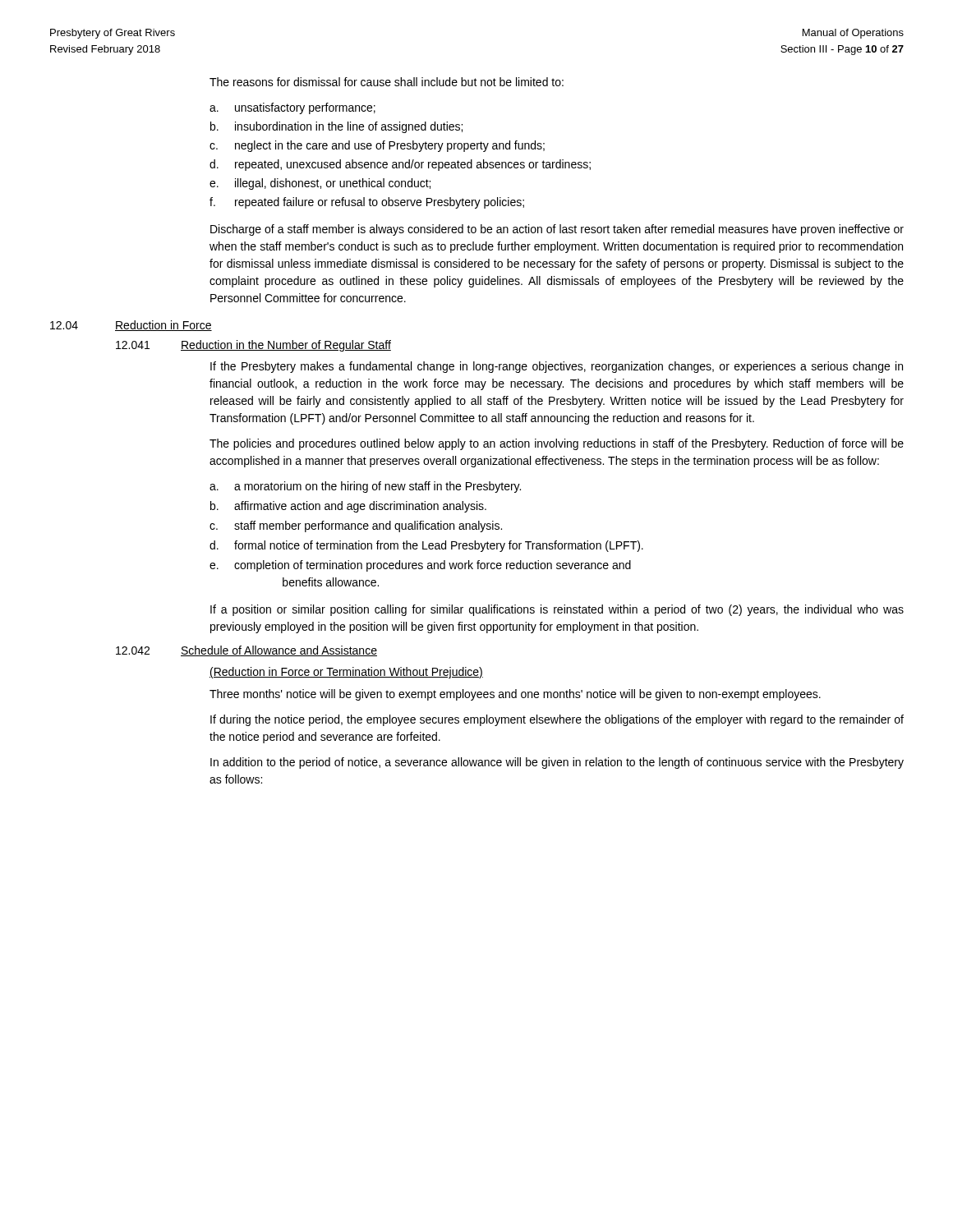This screenshot has height=1232, width=953.
Task: Find the block on this page that starts "c. neglect in the care and use of"
Action: [x=377, y=146]
